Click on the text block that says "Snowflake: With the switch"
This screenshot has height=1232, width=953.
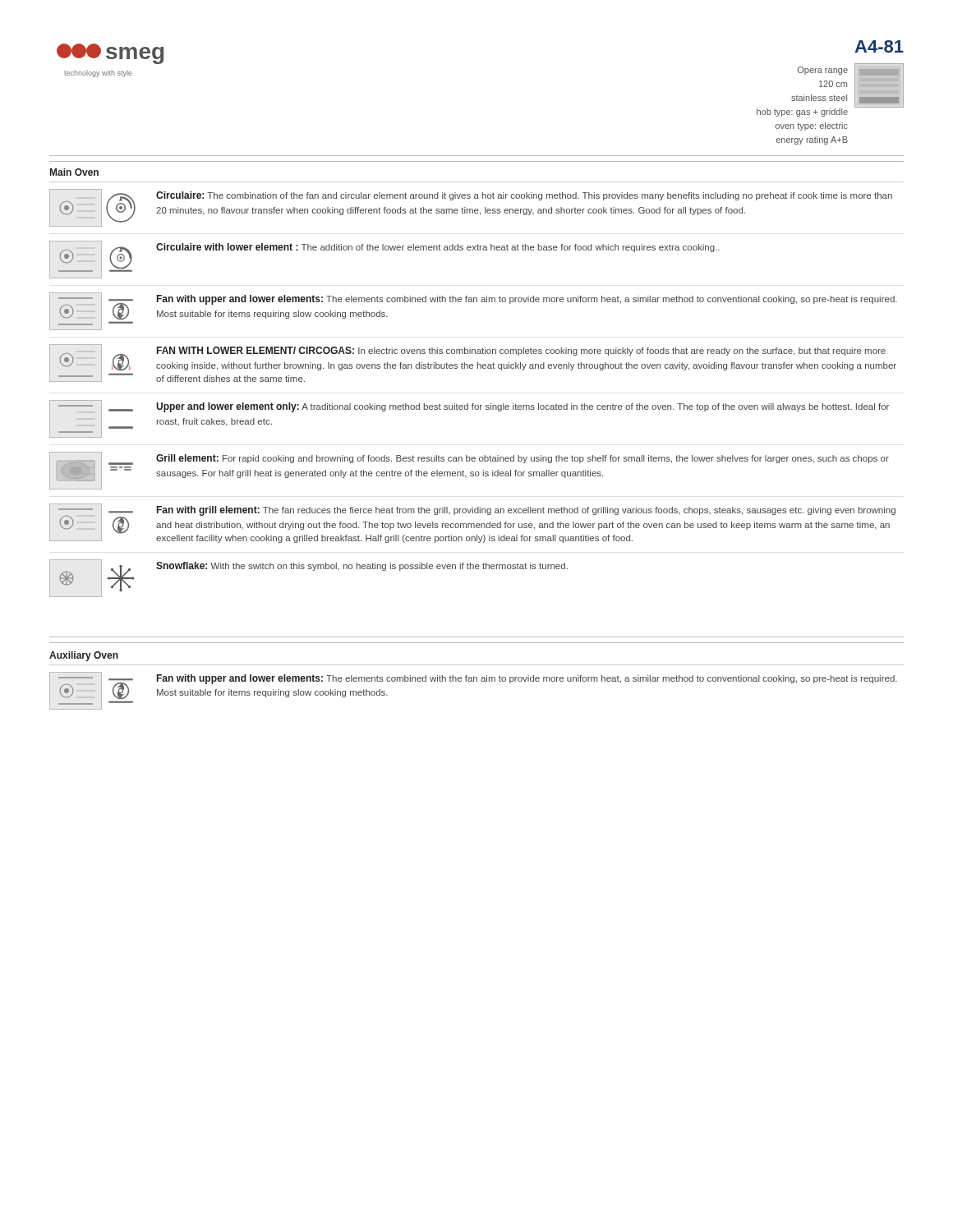point(476,578)
